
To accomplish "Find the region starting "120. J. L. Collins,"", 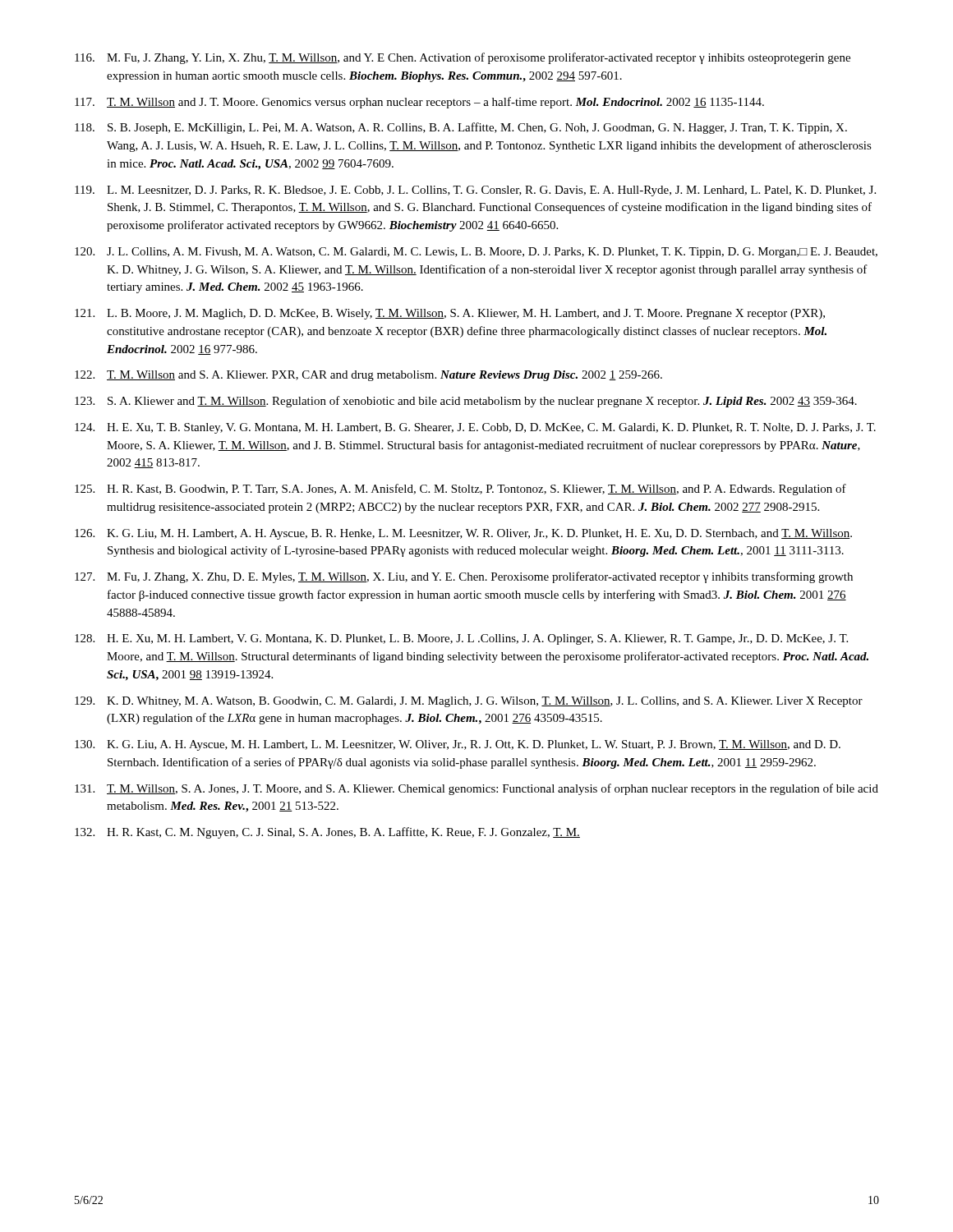I will pos(476,270).
